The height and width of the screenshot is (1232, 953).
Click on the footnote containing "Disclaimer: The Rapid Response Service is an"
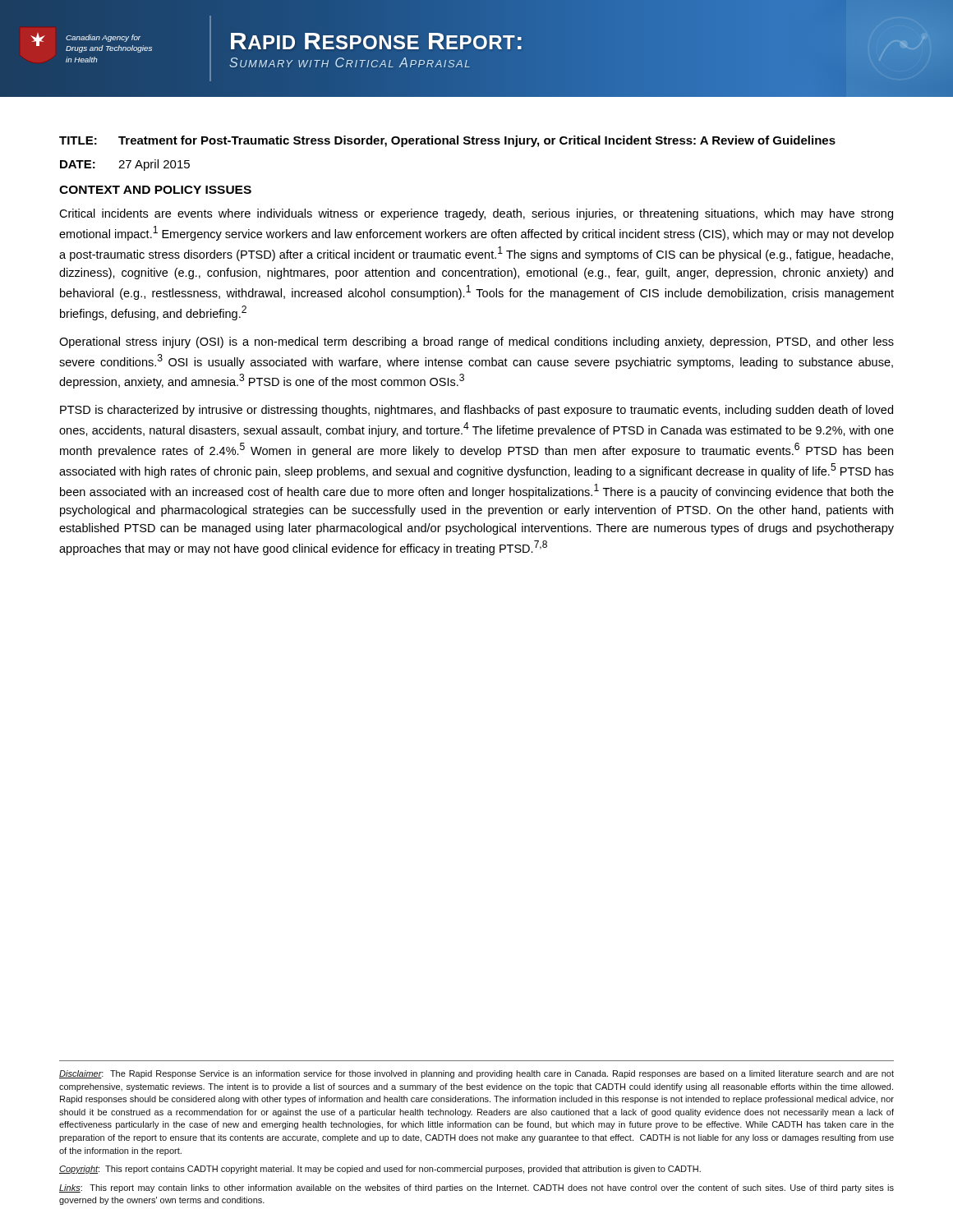point(476,1112)
